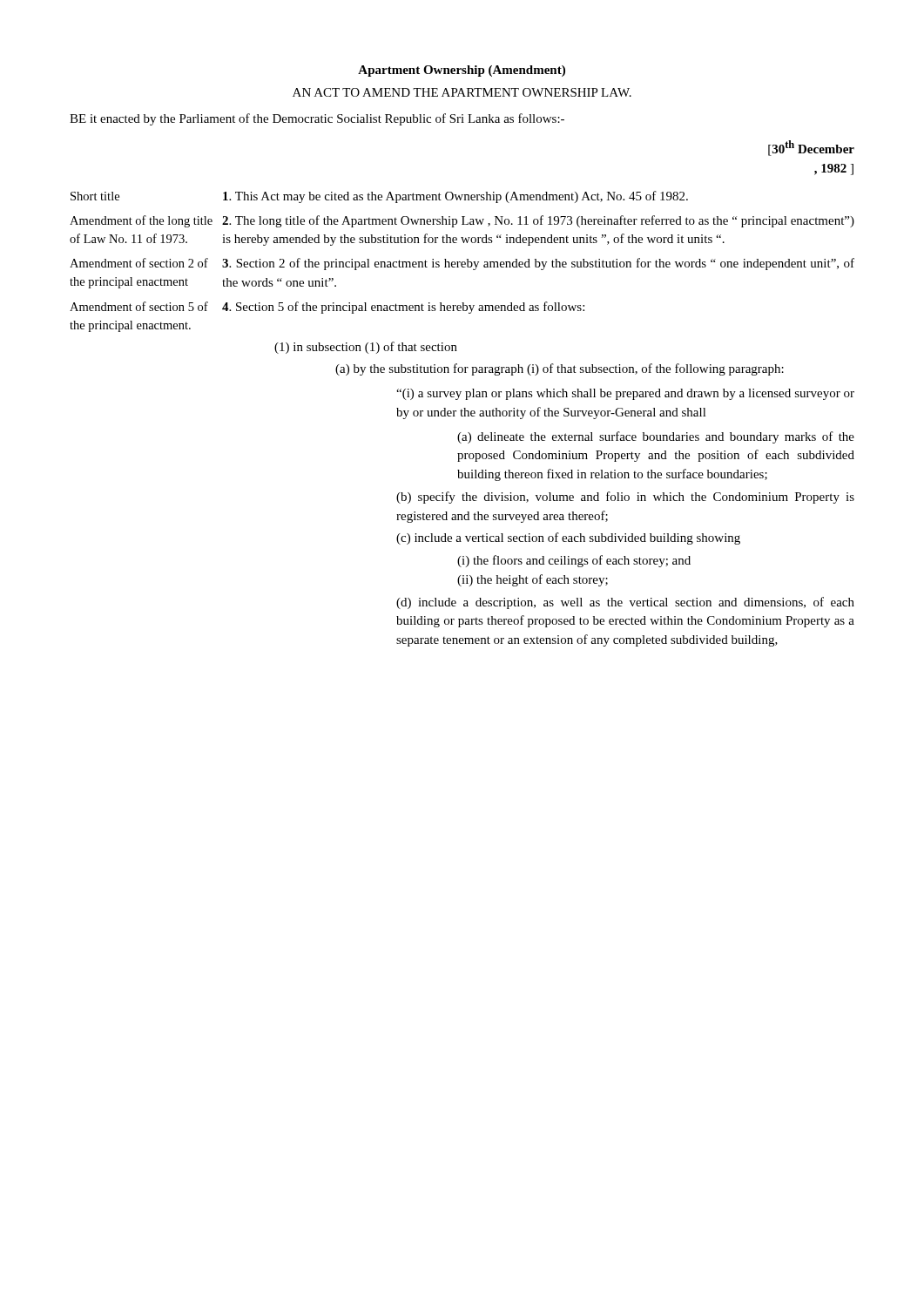Select the block starting "(b) specify the division, volume and folio"
The image size is (924, 1307).
click(x=462, y=507)
